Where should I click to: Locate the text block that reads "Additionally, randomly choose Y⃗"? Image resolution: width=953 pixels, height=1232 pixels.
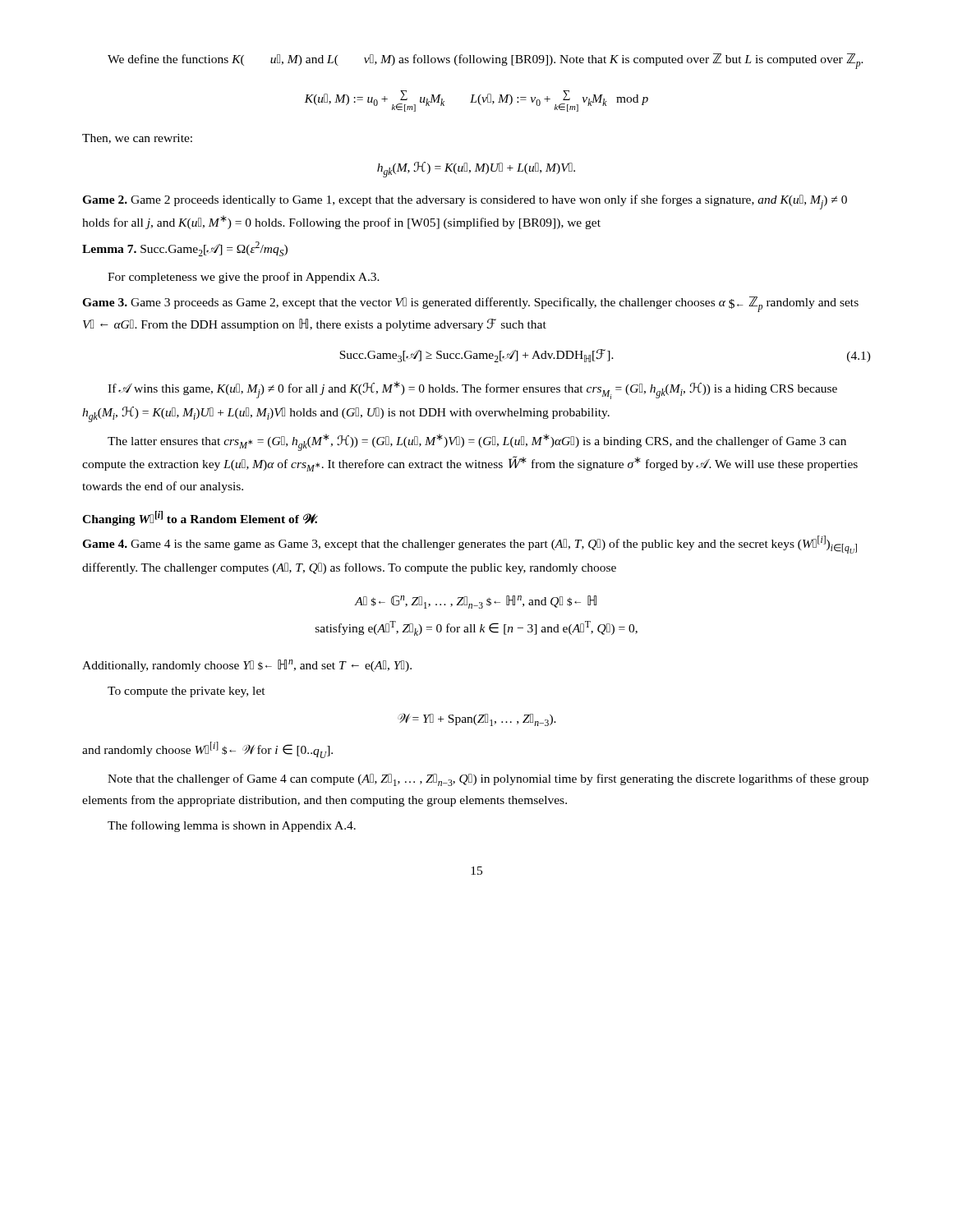pyautogui.click(x=247, y=666)
